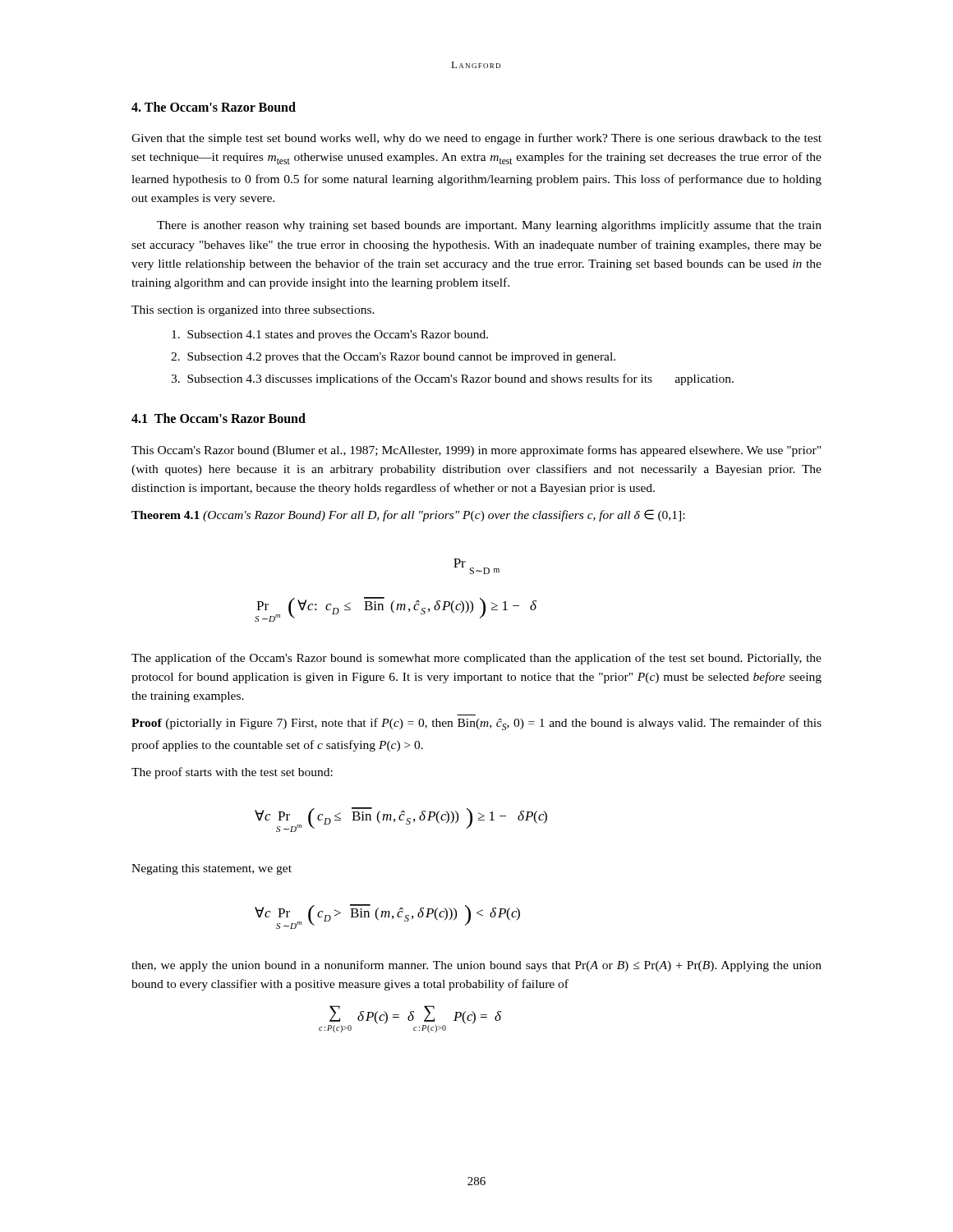Navigate to the text block starting "Proof (pictorially in Figure 7) First,"
This screenshot has height=1232, width=953.
[x=476, y=734]
